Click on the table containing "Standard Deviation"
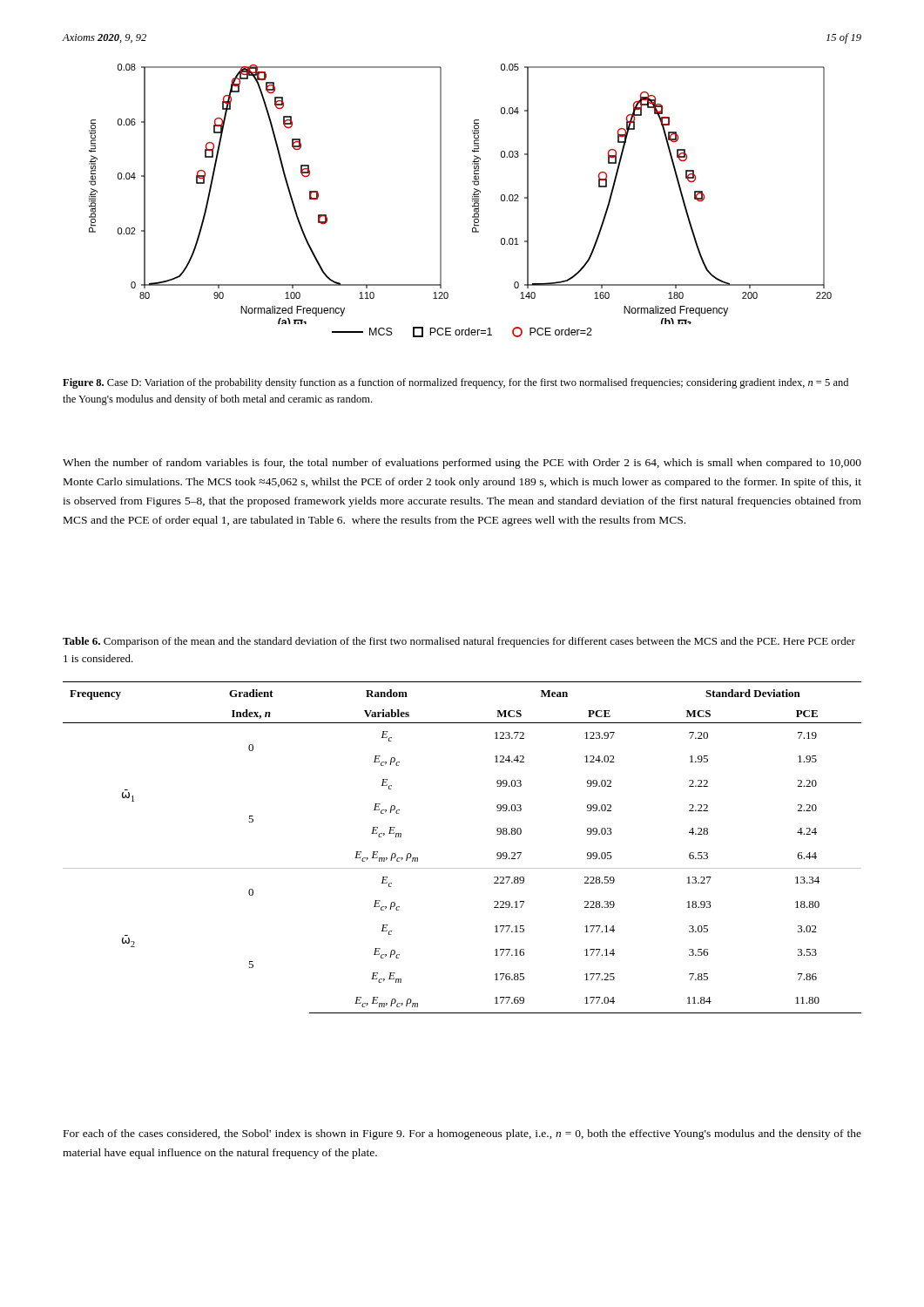The height and width of the screenshot is (1307, 924). click(462, 847)
